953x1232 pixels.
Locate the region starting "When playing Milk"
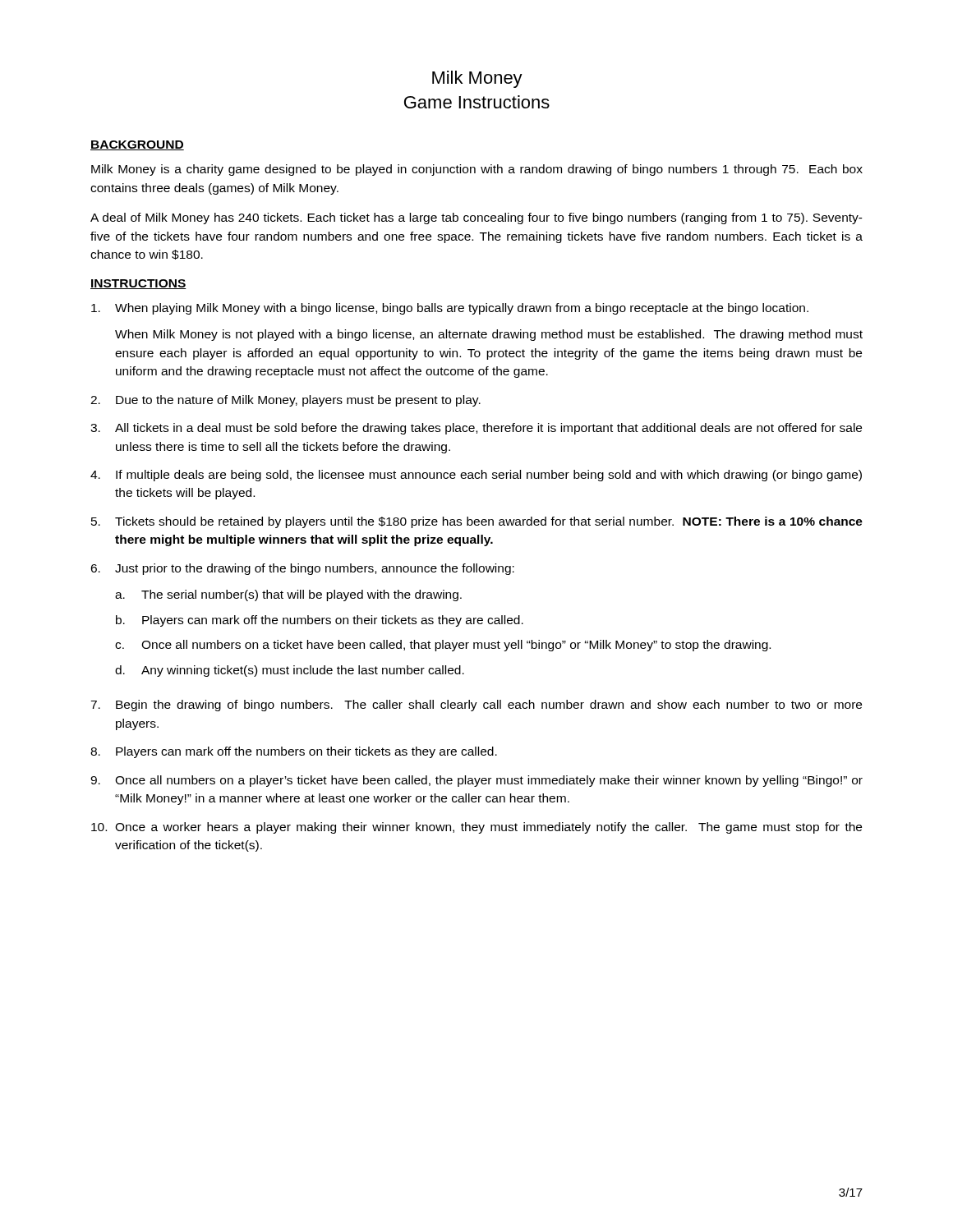coord(476,340)
